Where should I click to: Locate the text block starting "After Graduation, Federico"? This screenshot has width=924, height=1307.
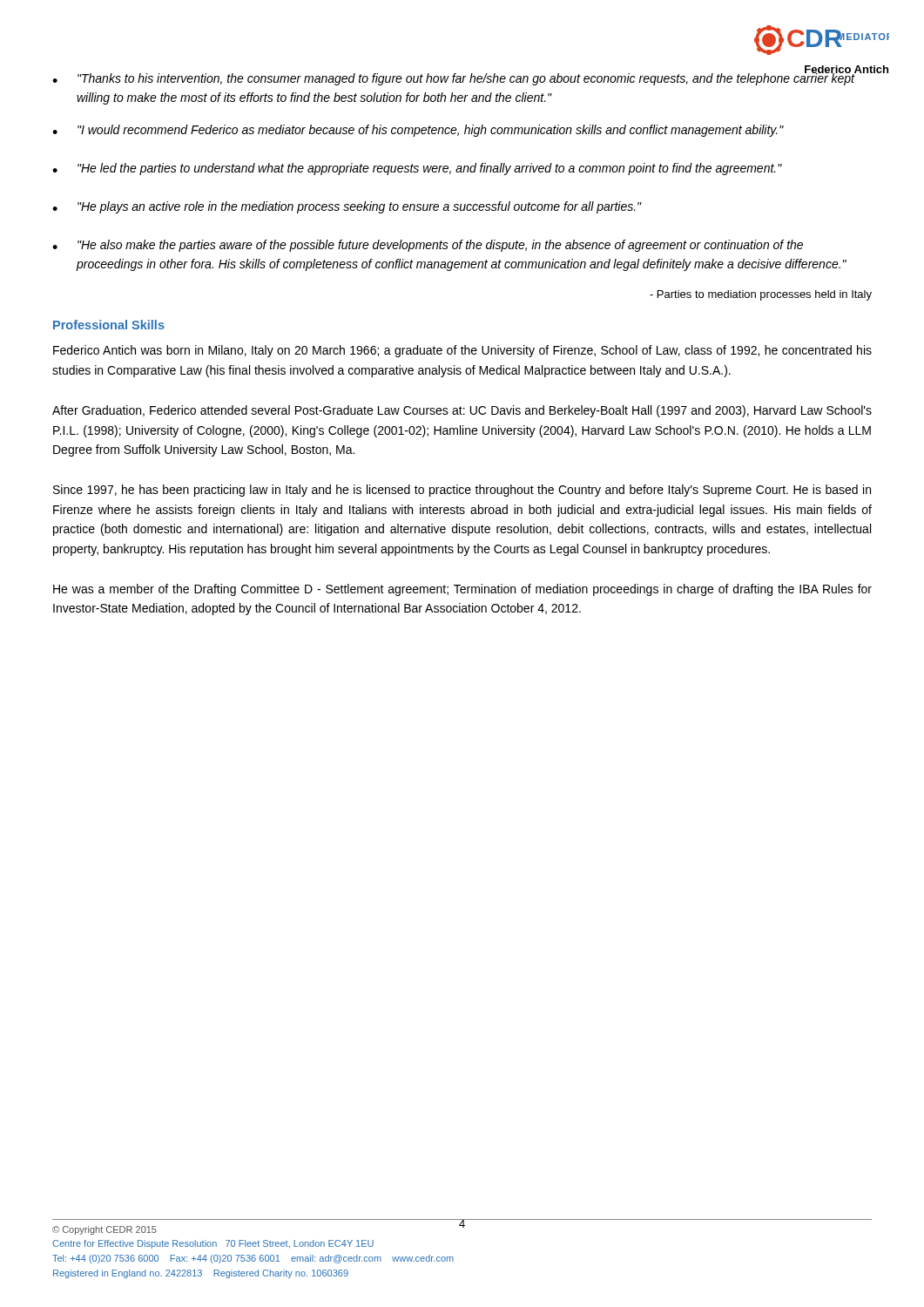462,430
